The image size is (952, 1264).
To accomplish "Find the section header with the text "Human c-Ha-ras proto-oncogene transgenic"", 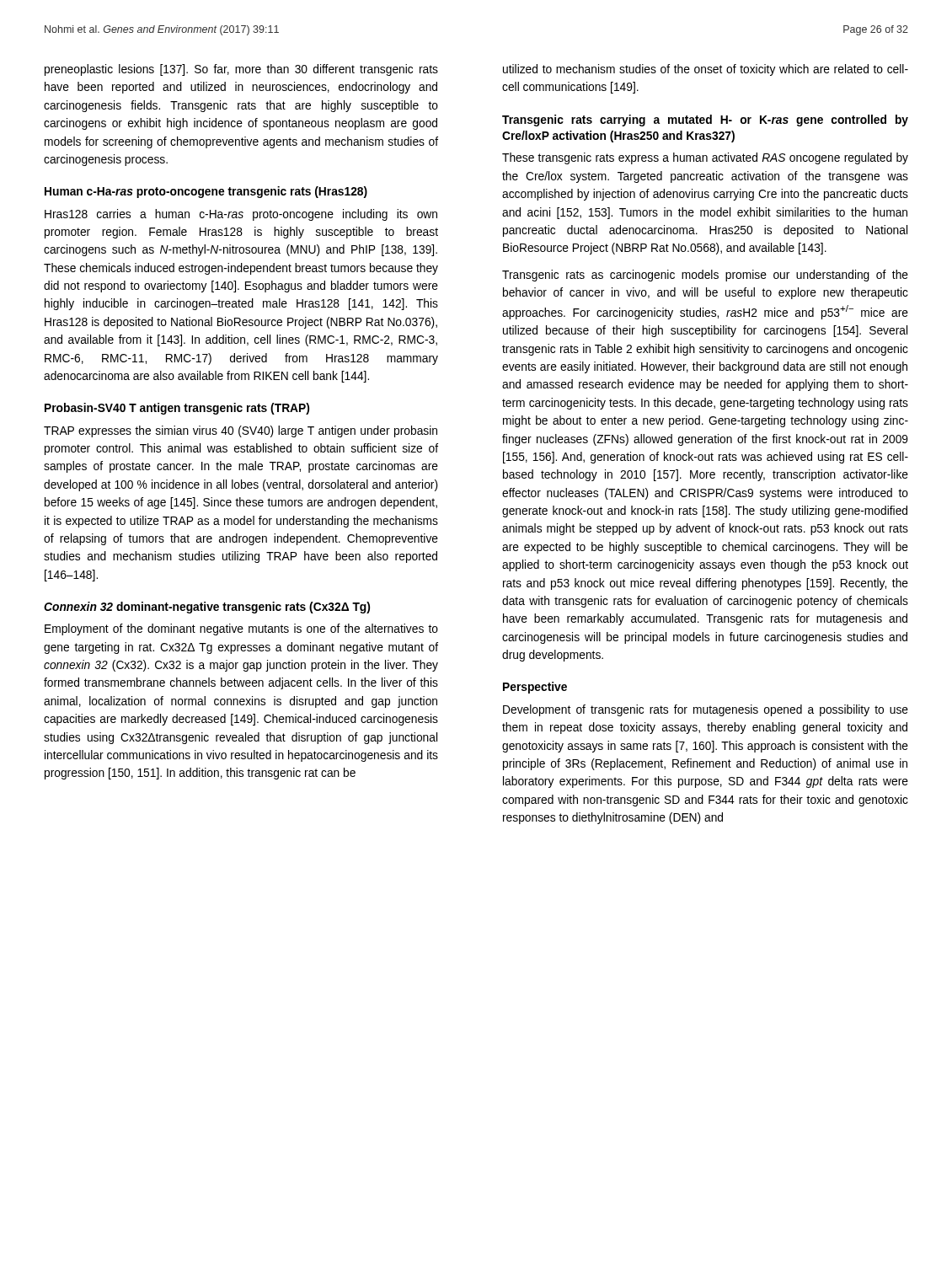I will click(241, 192).
